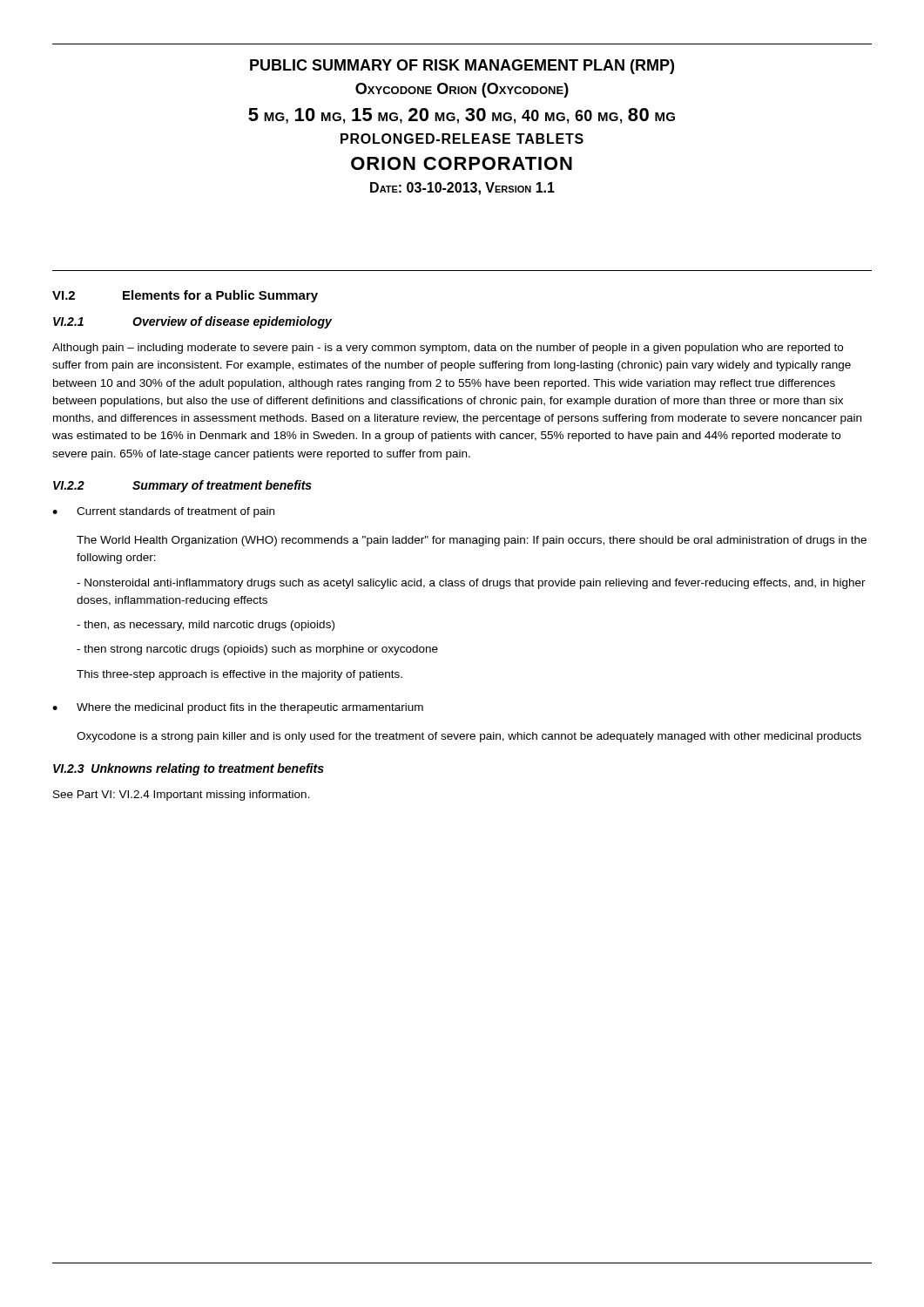
Task: Find the block starting "See Part VI: VI.2.4 Important"
Action: pos(181,794)
